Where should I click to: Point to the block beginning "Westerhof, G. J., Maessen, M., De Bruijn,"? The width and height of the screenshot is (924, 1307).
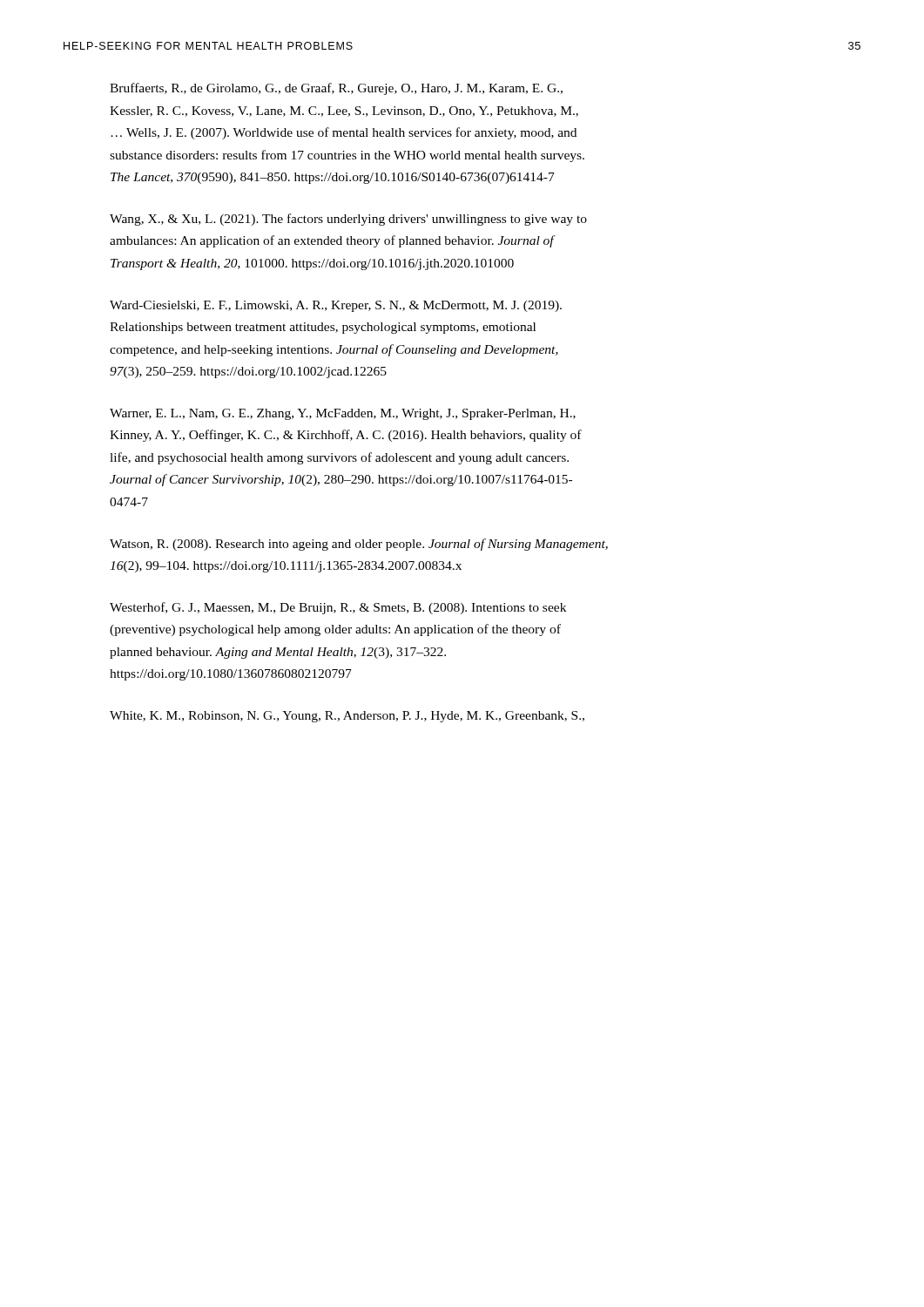pos(486,640)
